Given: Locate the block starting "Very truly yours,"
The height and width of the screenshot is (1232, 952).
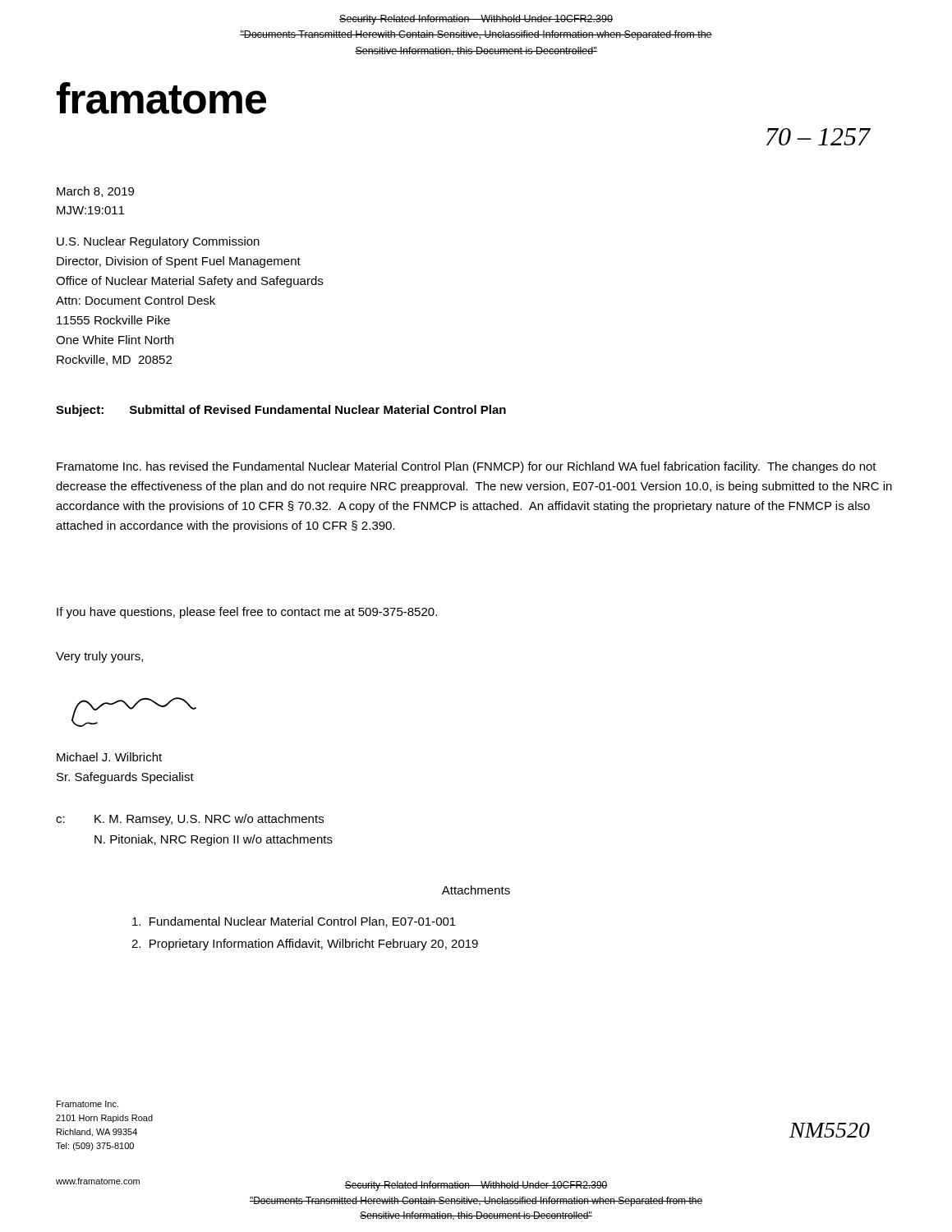Looking at the screenshot, I should click(100, 656).
